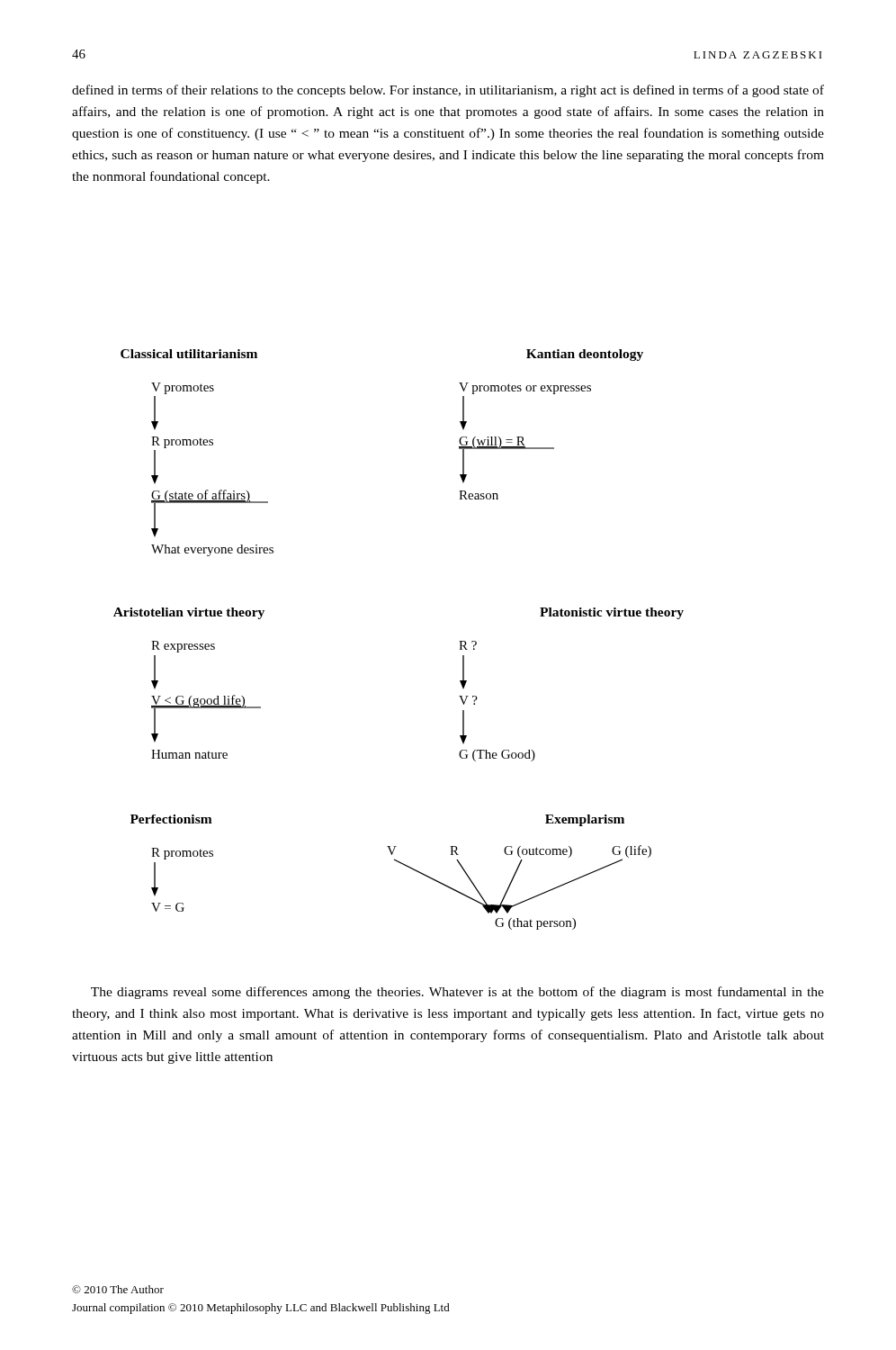
Task: Point to the block beginning "defined in terms of their relations"
Action: (448, 133)
